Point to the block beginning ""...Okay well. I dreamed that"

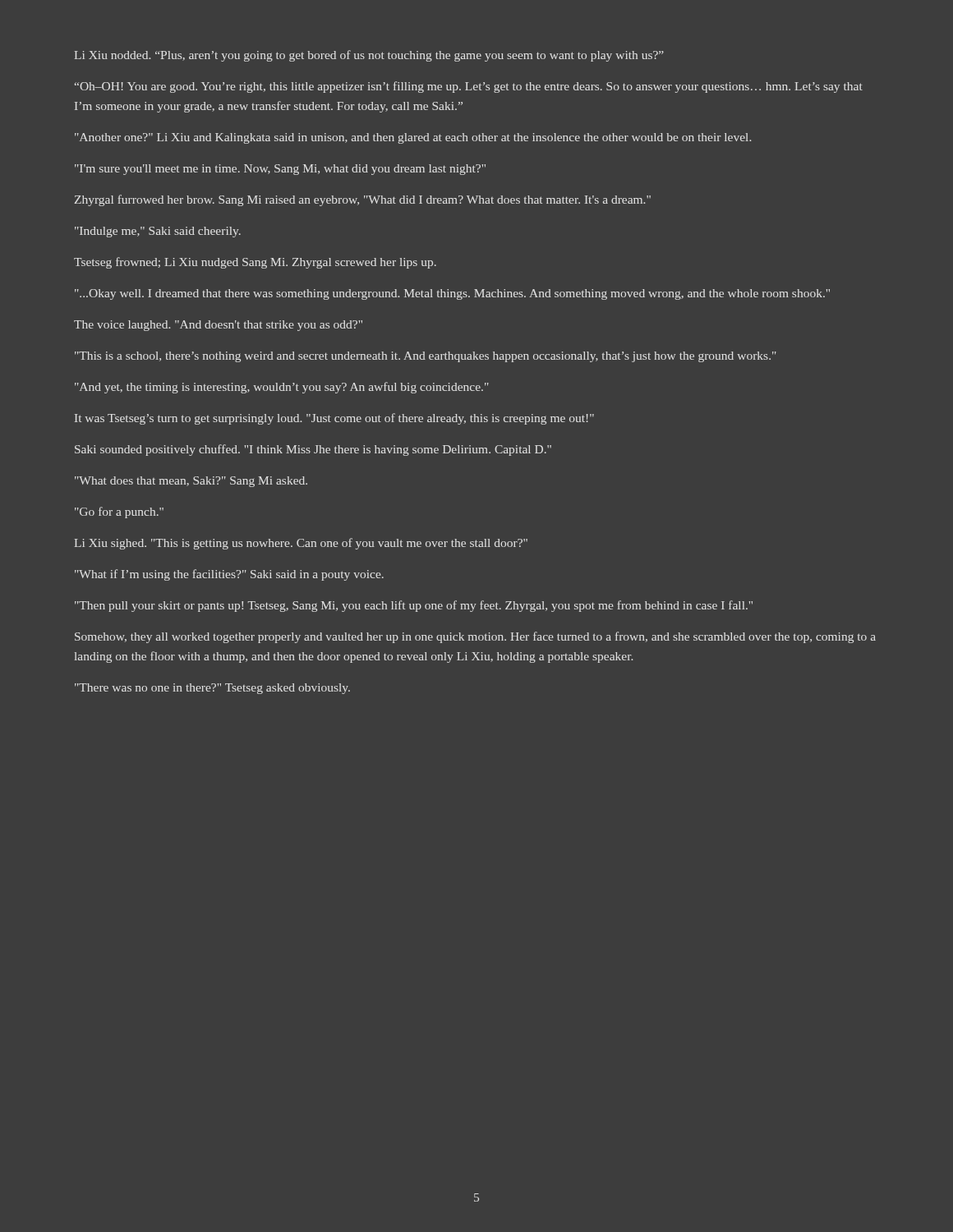click(452, 293)
